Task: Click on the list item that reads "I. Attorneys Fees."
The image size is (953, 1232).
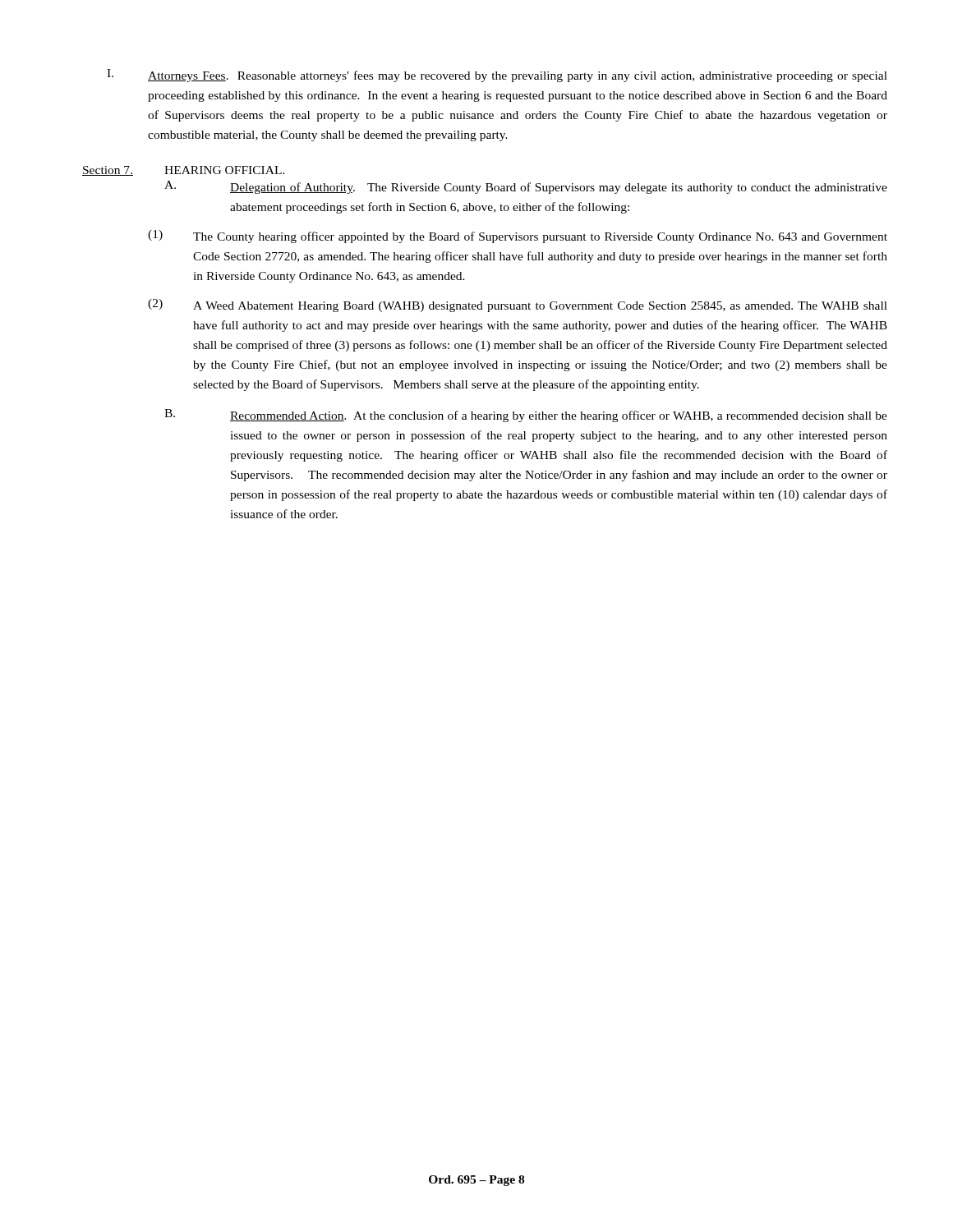Action: [485, 105]
